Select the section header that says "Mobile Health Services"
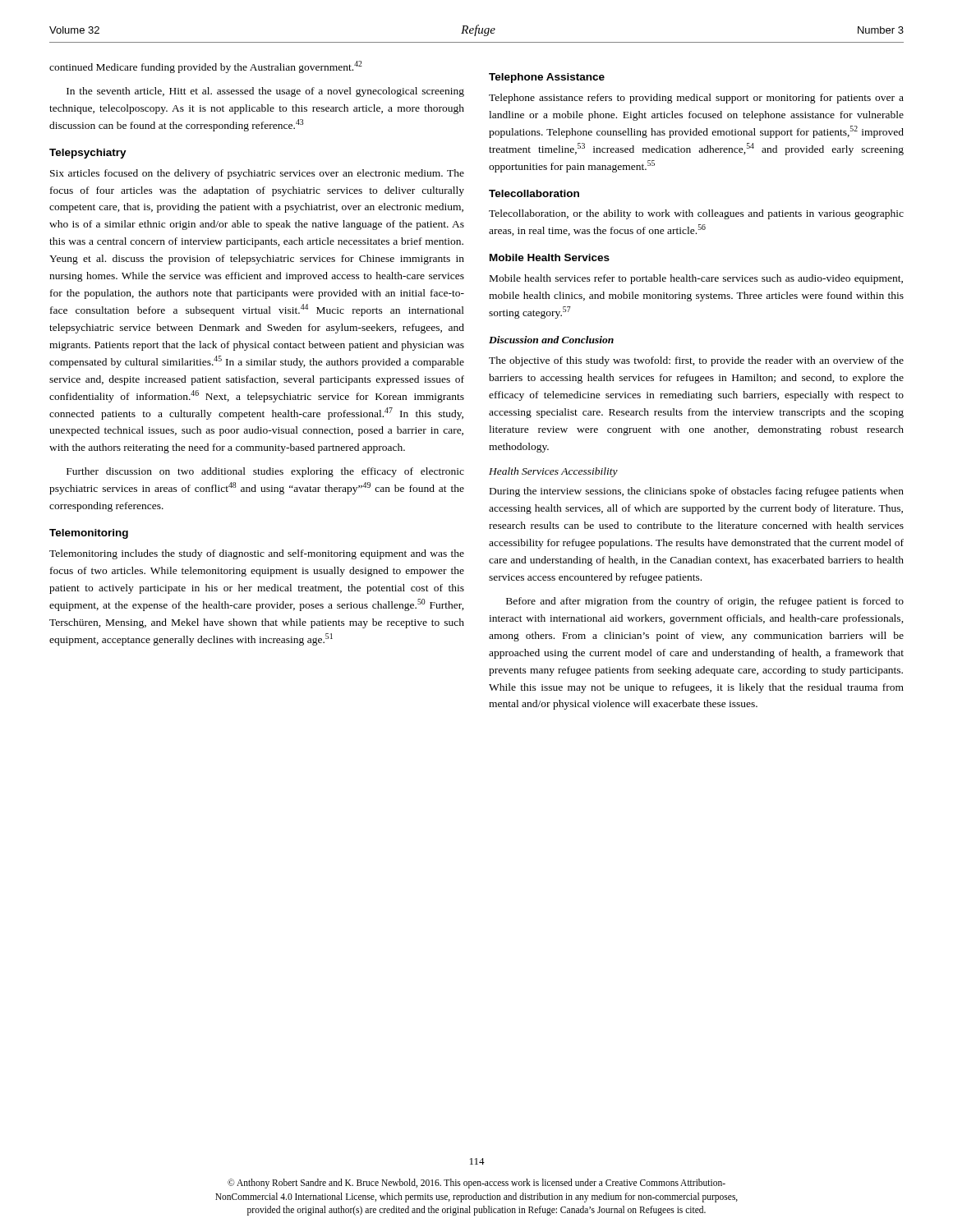953x1232 pixels. click(549, 258)
